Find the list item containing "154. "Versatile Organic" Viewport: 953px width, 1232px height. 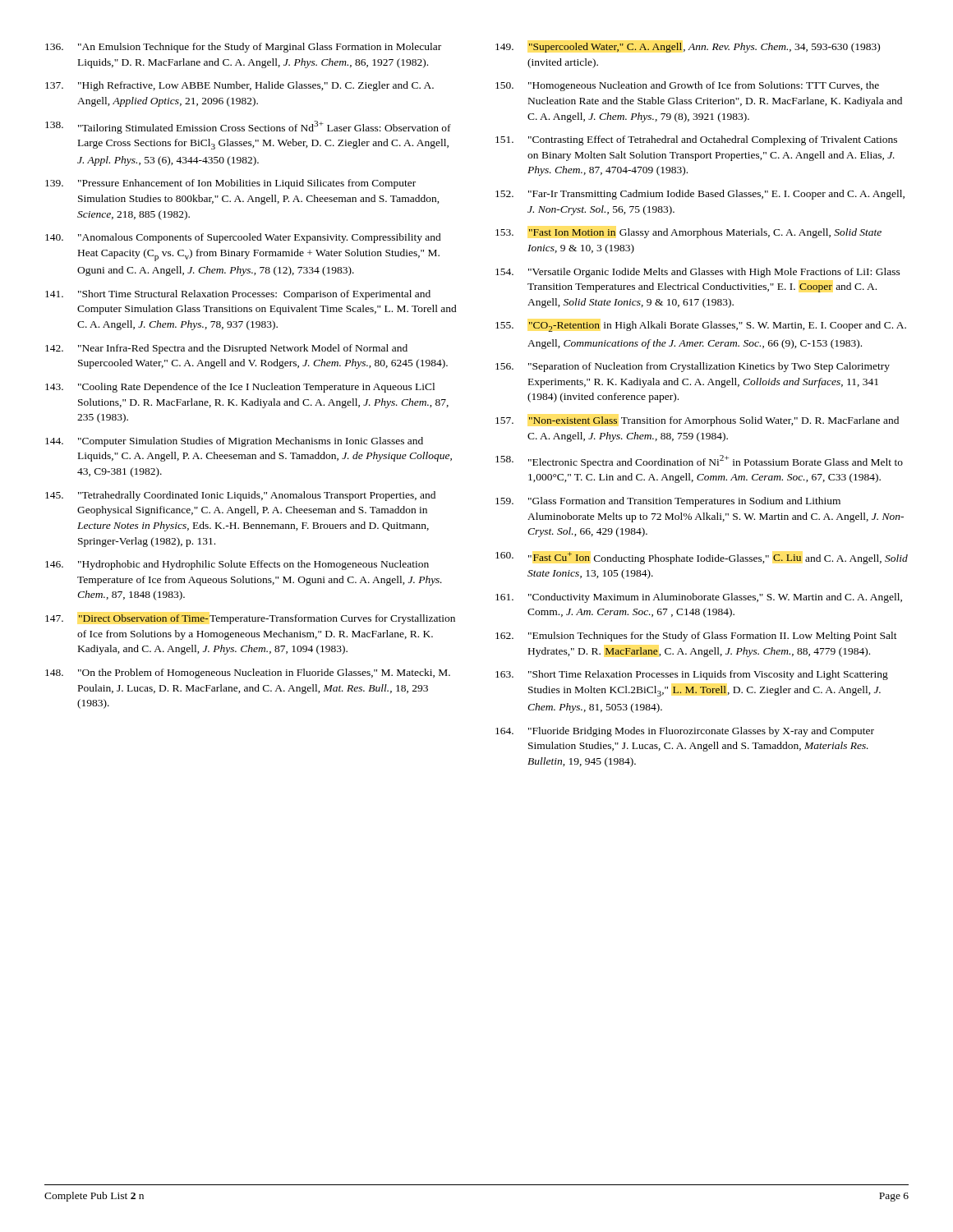click(x=702, y=287)
